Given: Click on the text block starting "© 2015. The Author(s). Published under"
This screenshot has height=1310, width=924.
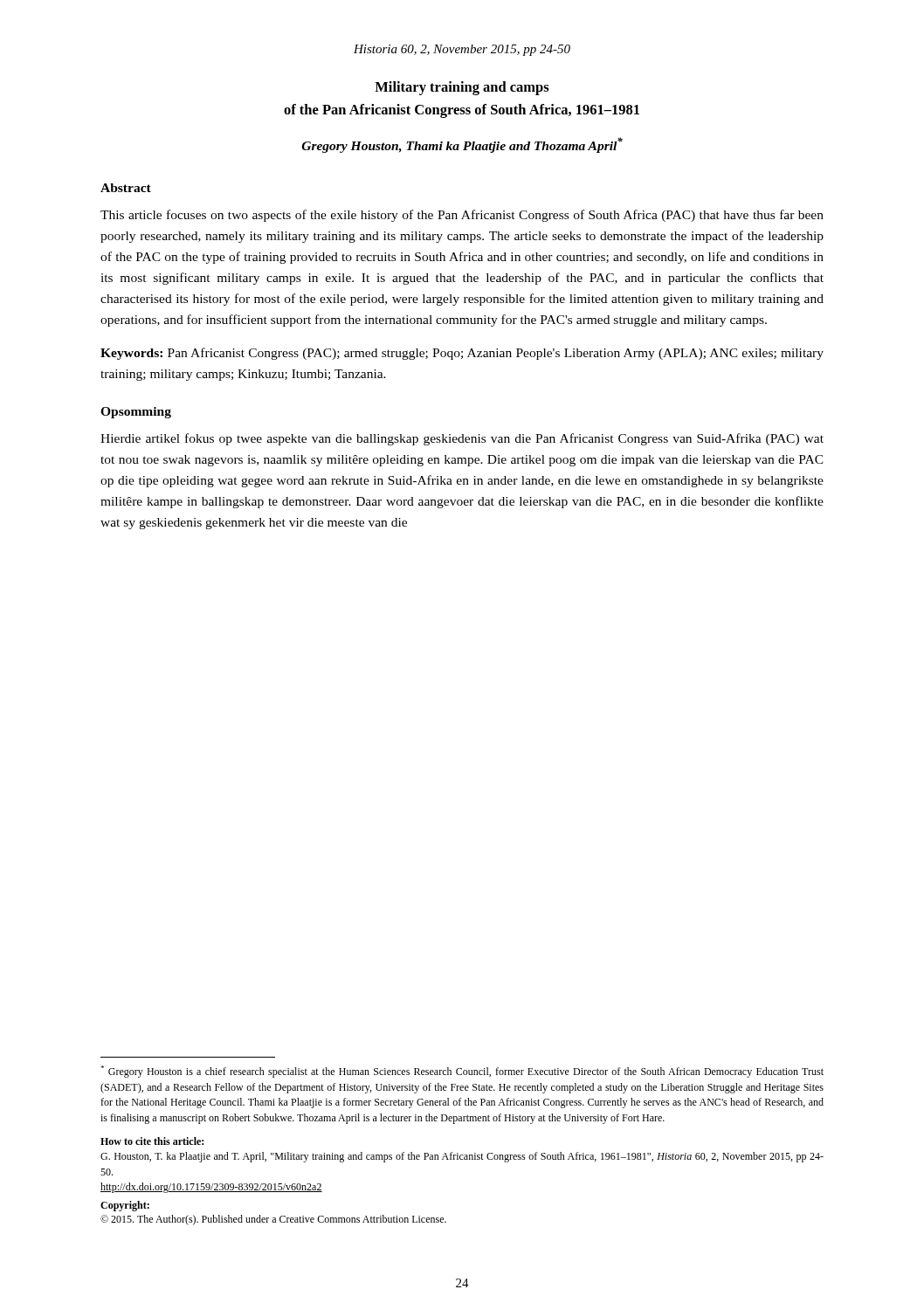Looking at the screenshot, I should [274, 1219].
